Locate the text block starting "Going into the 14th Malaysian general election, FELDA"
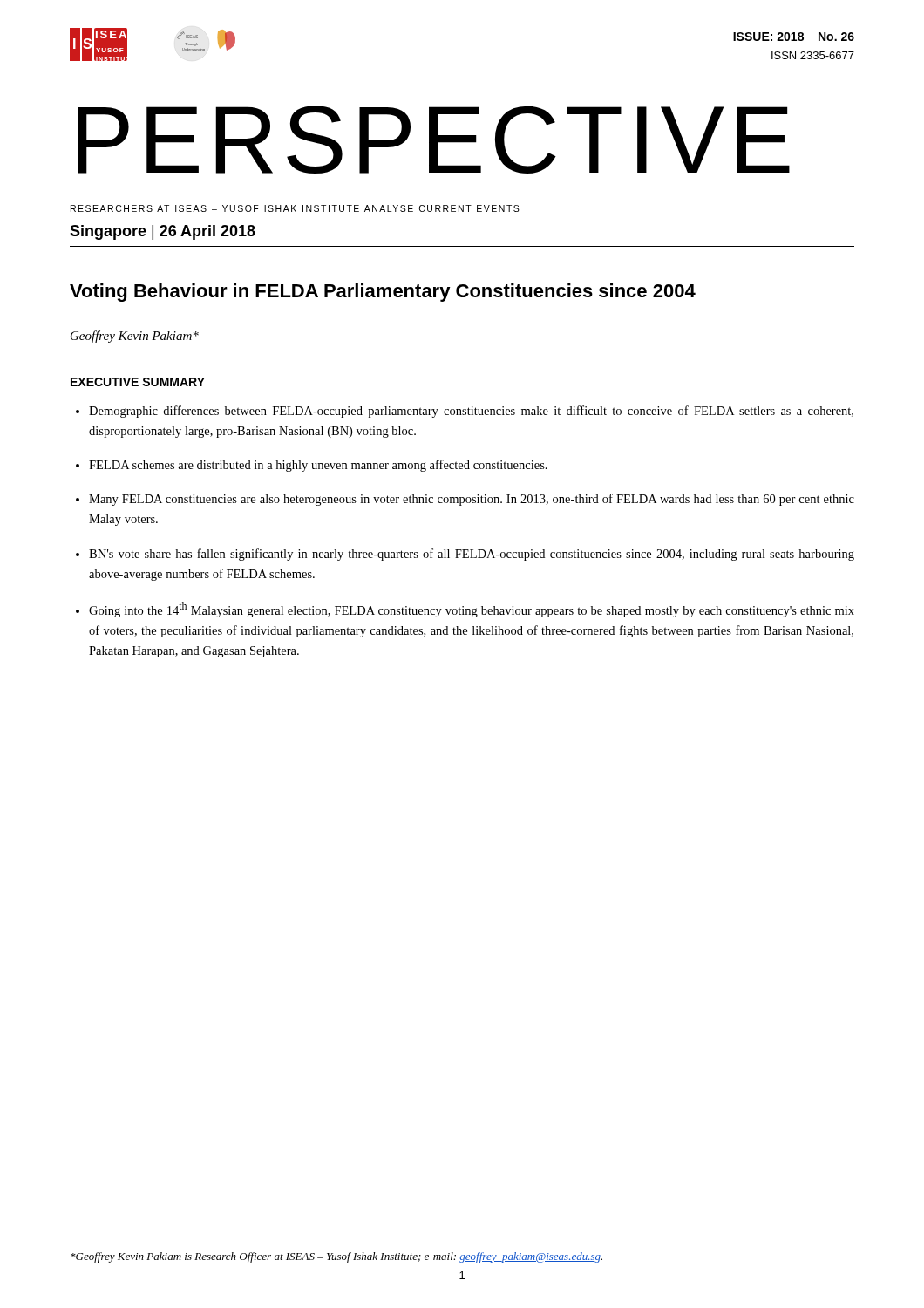The height and width of the screenshot is (1308, 924). (472, 629)
